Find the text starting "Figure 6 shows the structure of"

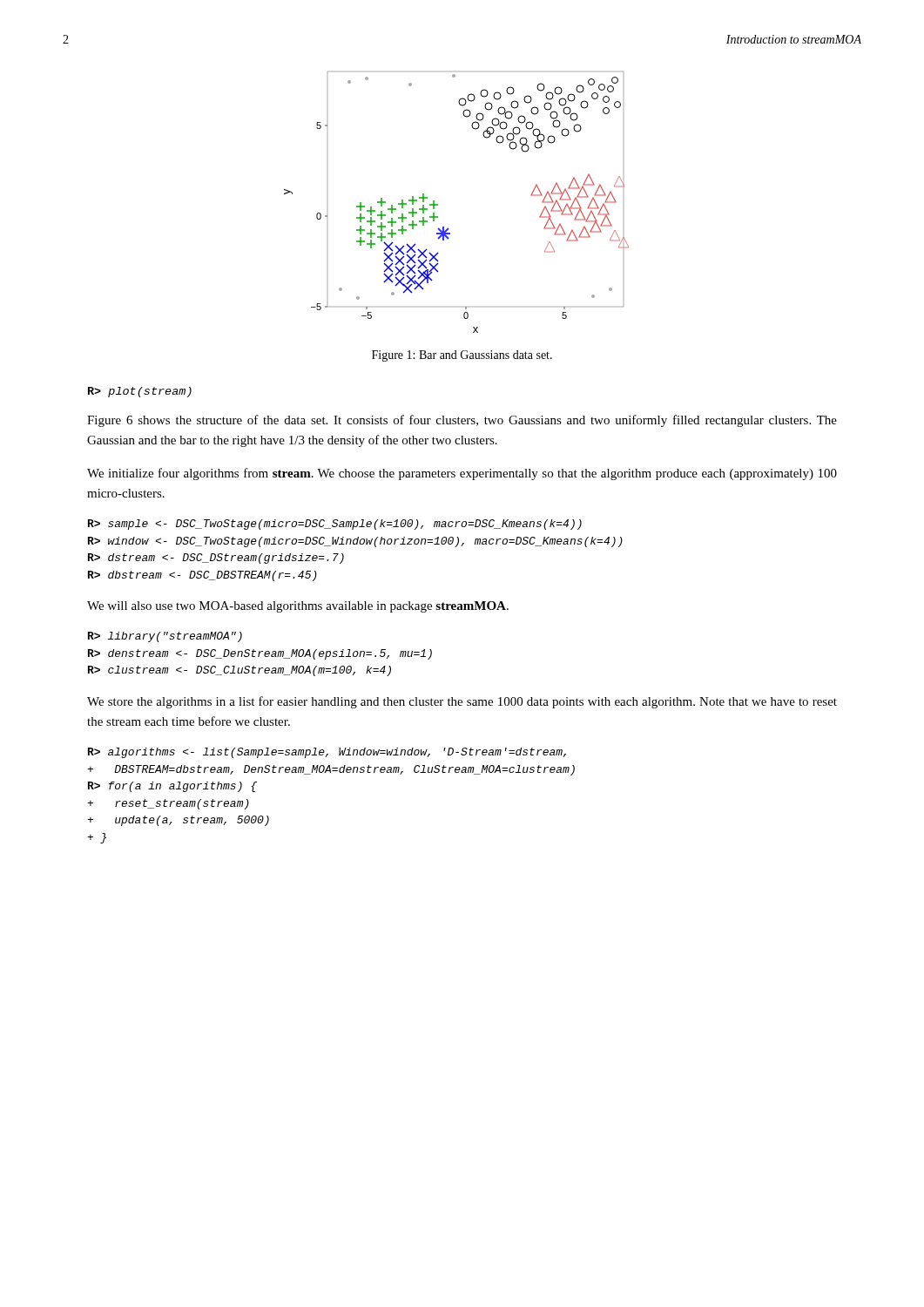462,430
